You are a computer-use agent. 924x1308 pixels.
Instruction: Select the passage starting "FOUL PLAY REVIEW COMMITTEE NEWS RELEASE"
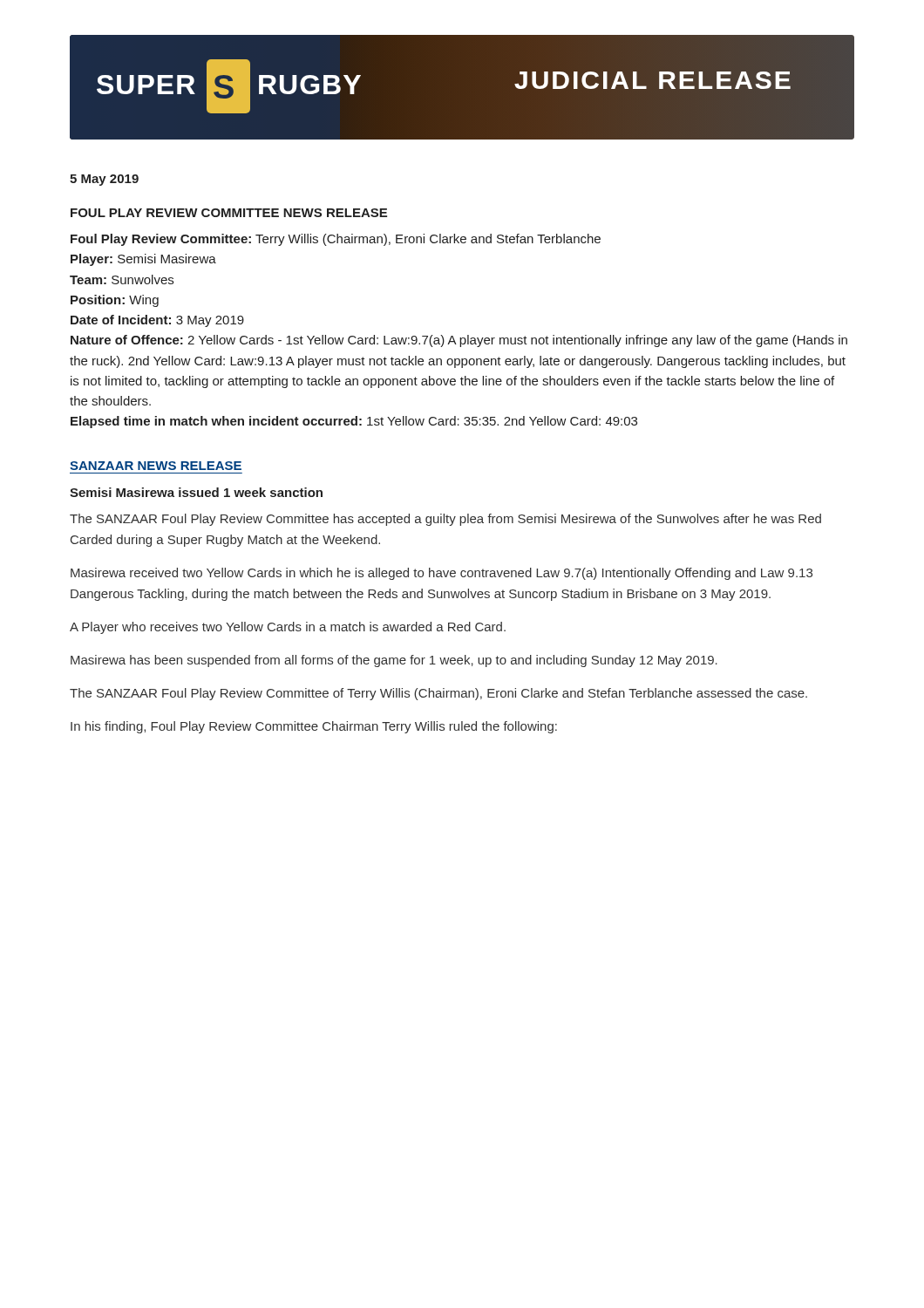coord(229,212)
